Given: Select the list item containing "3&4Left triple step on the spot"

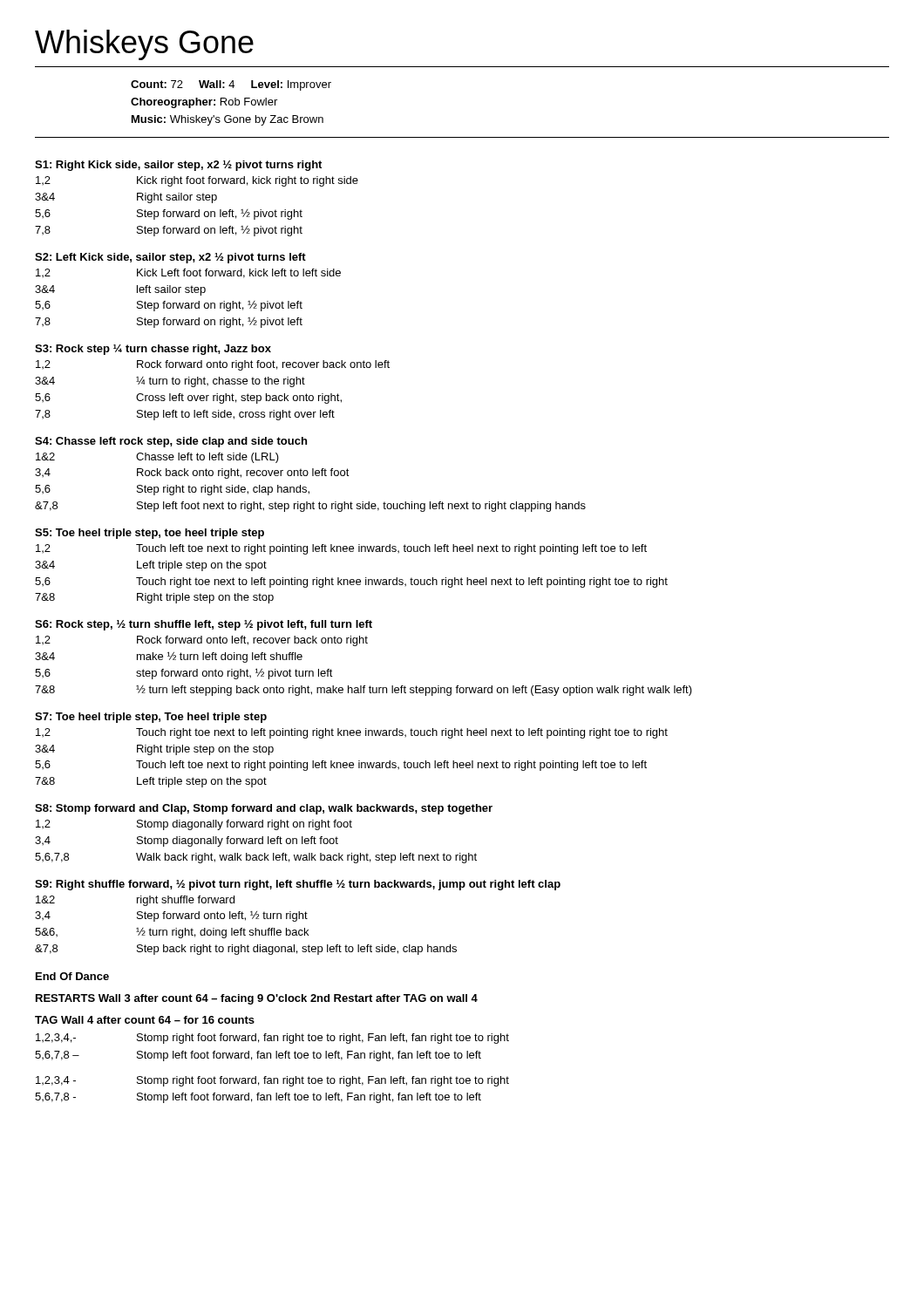Looking at the screenshot, I should pyautogui.click(x=151, y=566).
